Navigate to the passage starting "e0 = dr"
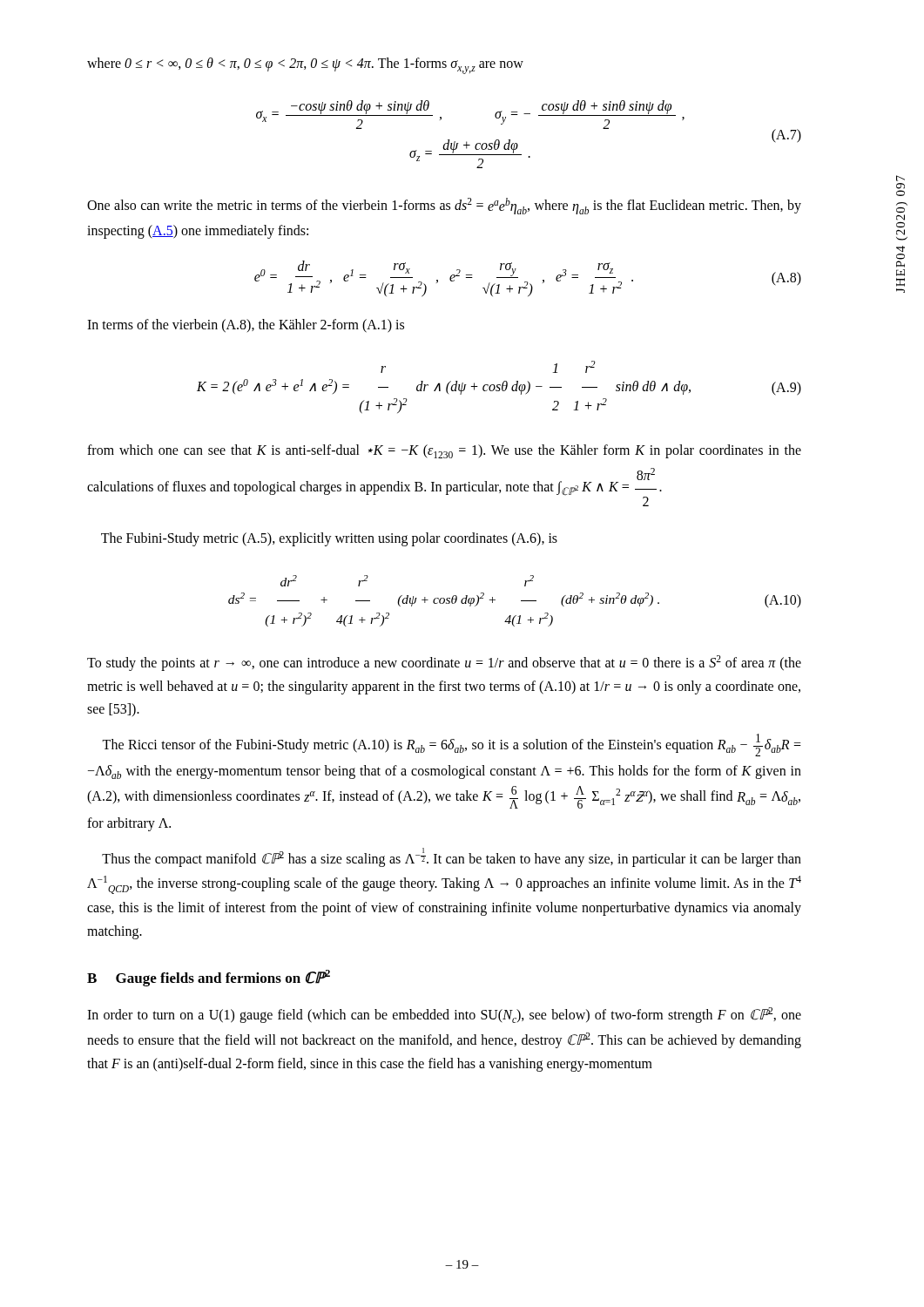This screenshot has width=924, height=1307. (x=528, y=277)
